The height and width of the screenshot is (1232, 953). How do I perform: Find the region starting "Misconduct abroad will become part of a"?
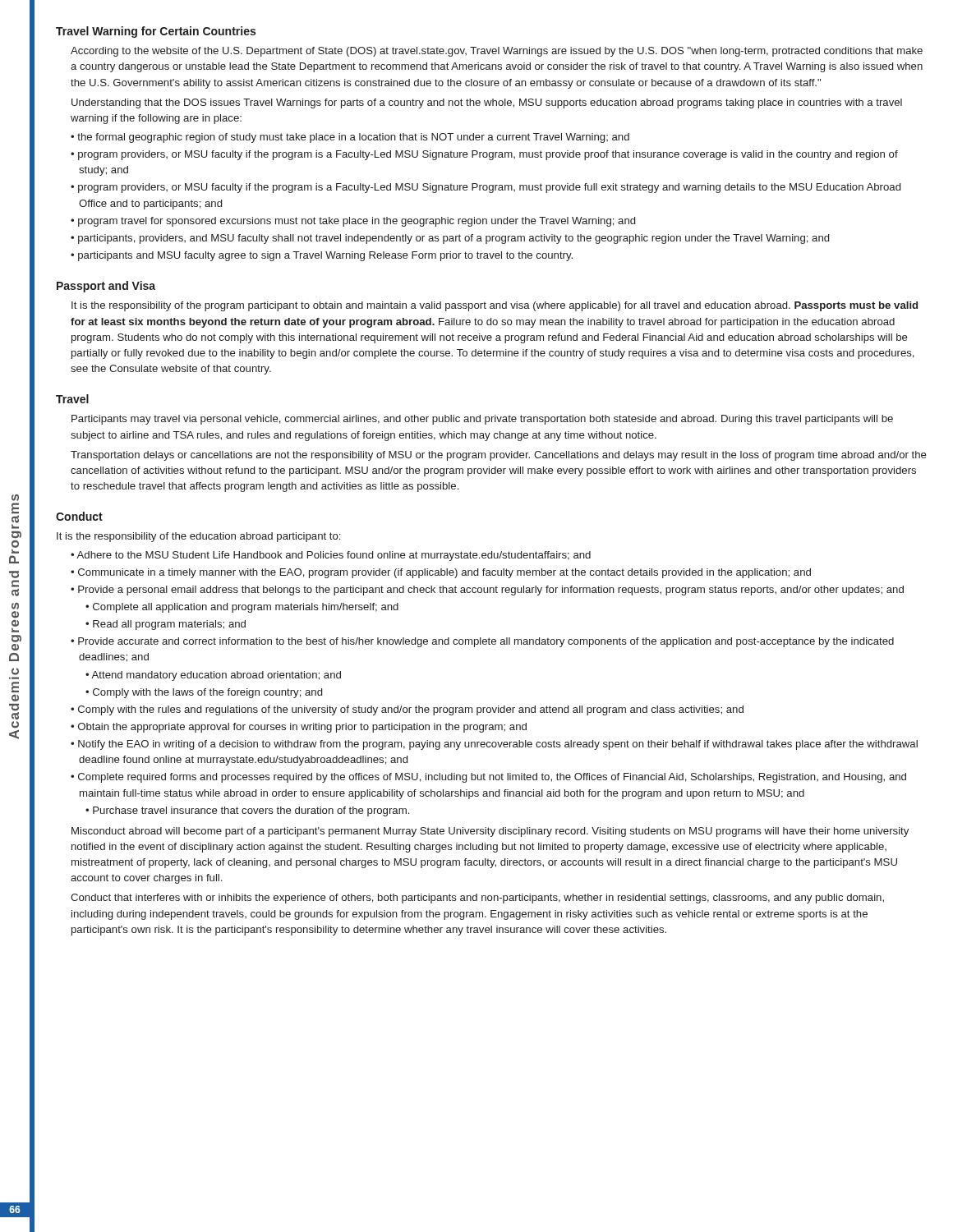(499, 854)
